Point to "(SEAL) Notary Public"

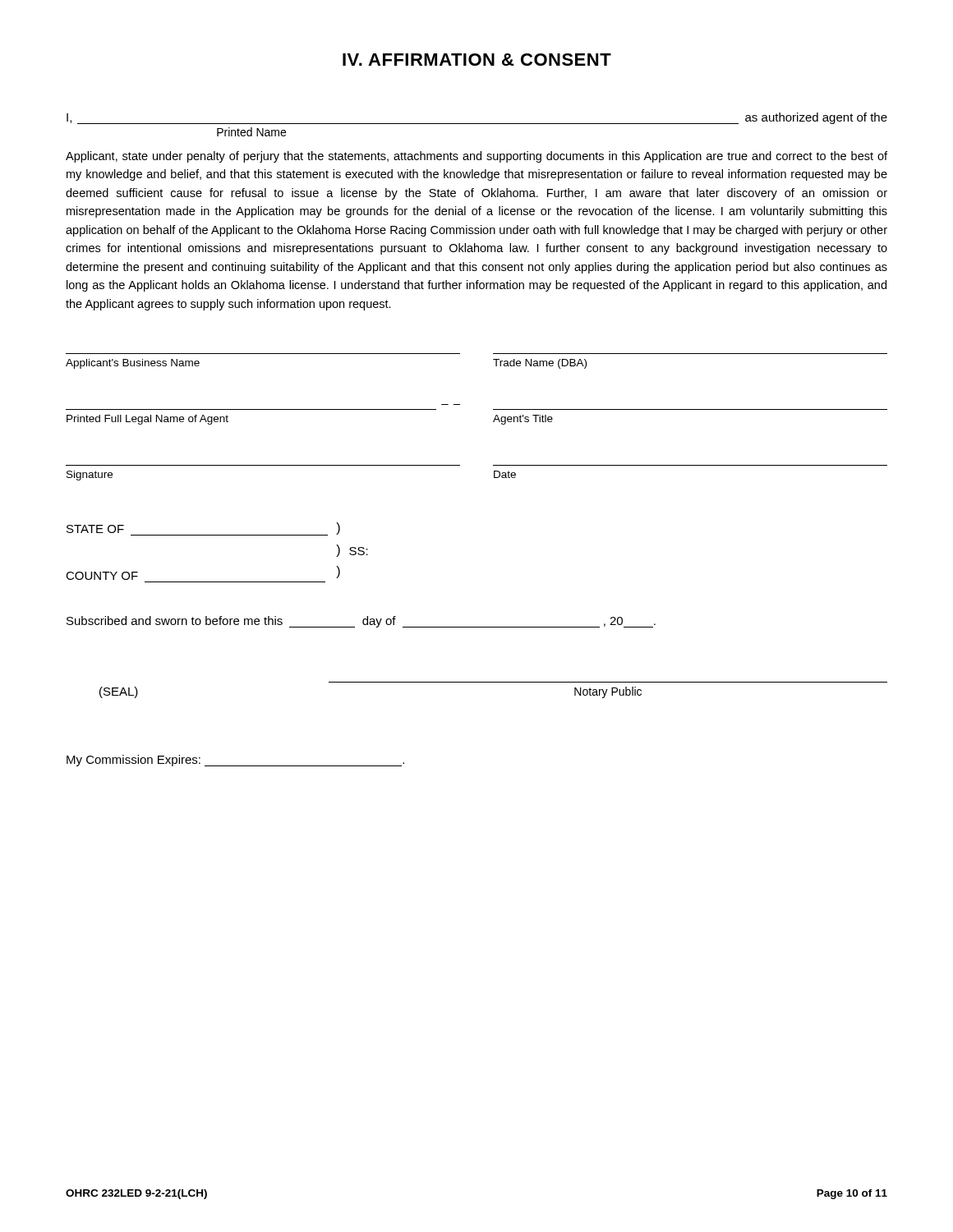click(476, 681)
